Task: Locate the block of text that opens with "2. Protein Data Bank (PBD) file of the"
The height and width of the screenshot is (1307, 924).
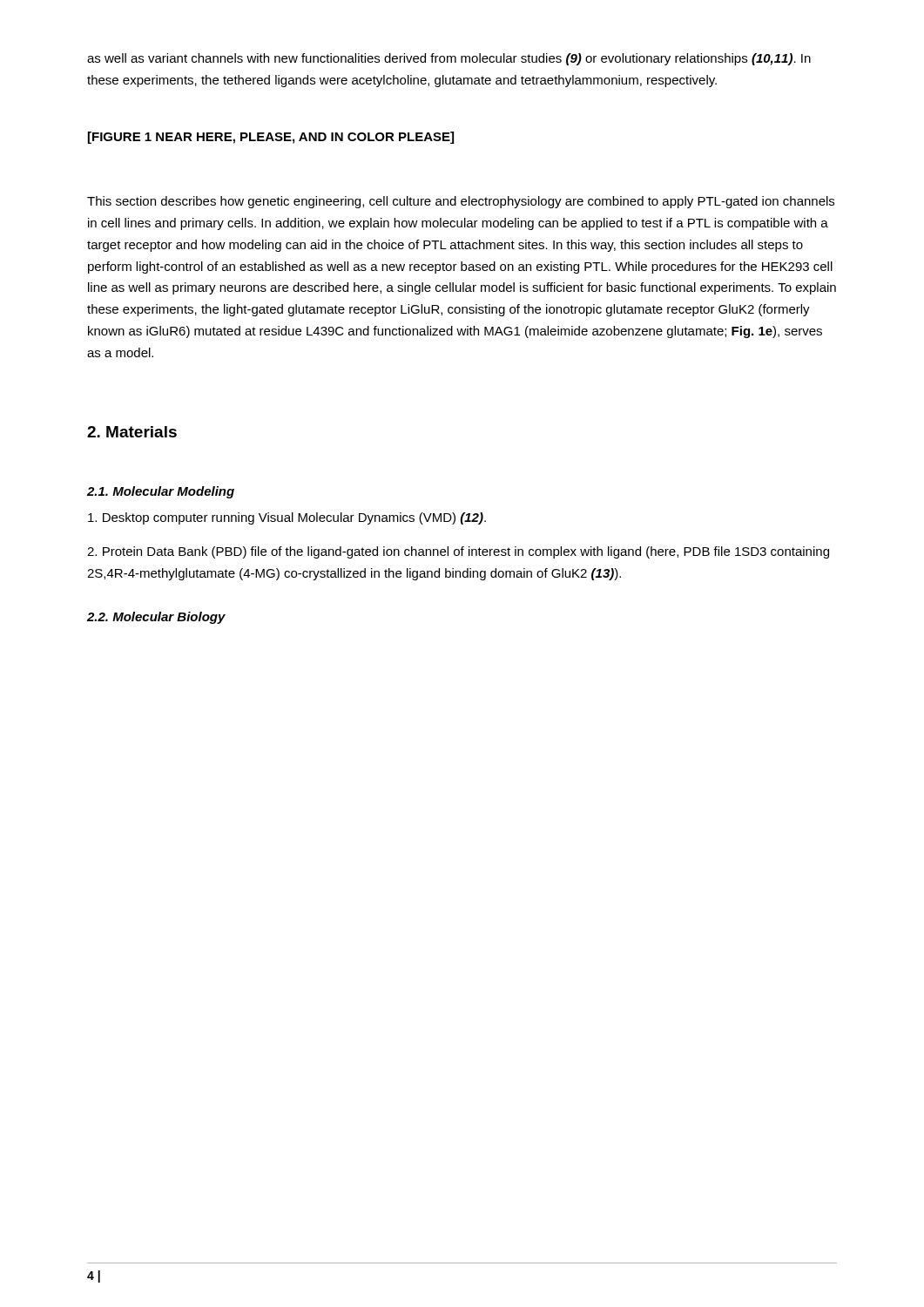Action: click(x=462, y=563)
